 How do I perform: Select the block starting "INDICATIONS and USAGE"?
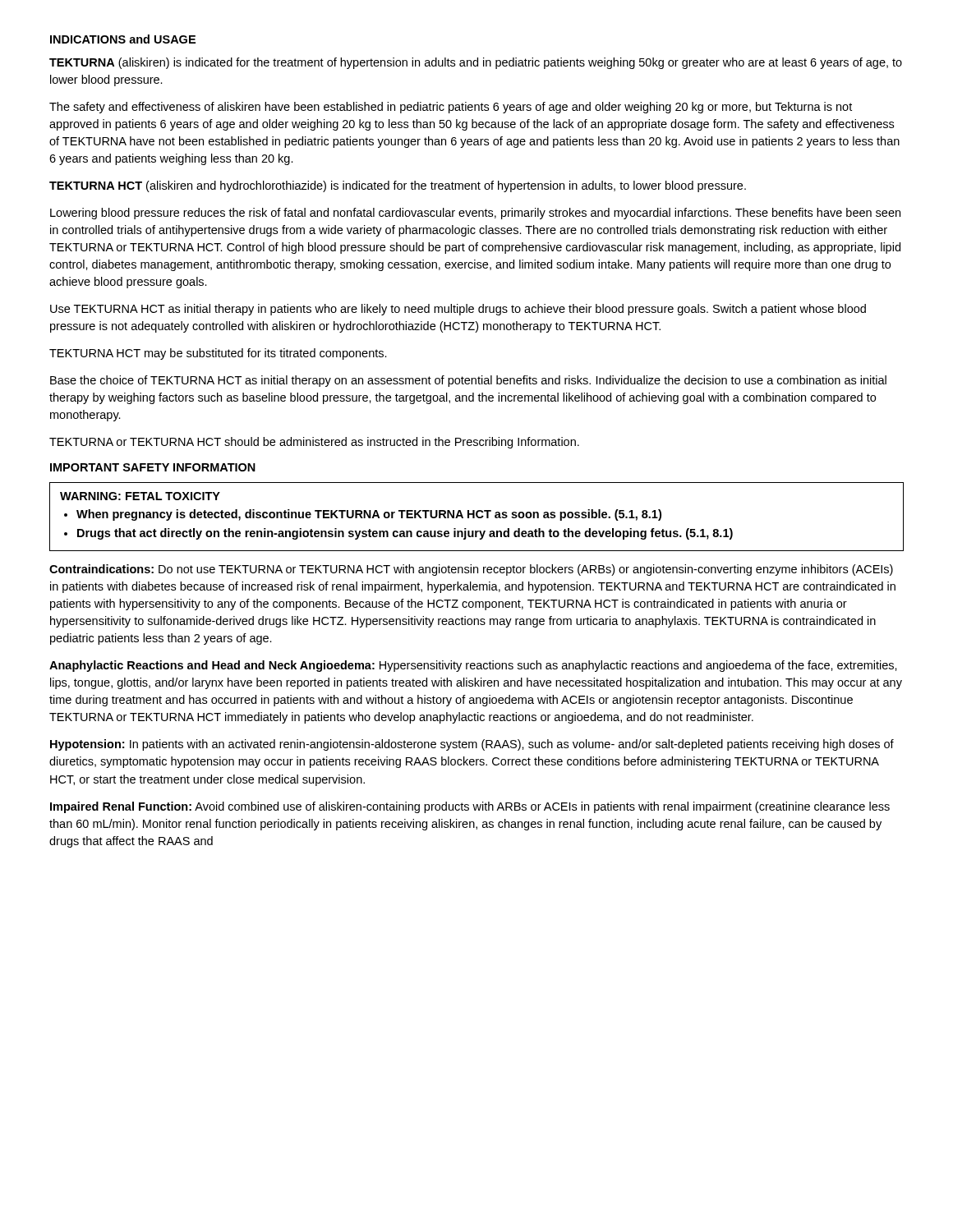(x=123, y=39)
